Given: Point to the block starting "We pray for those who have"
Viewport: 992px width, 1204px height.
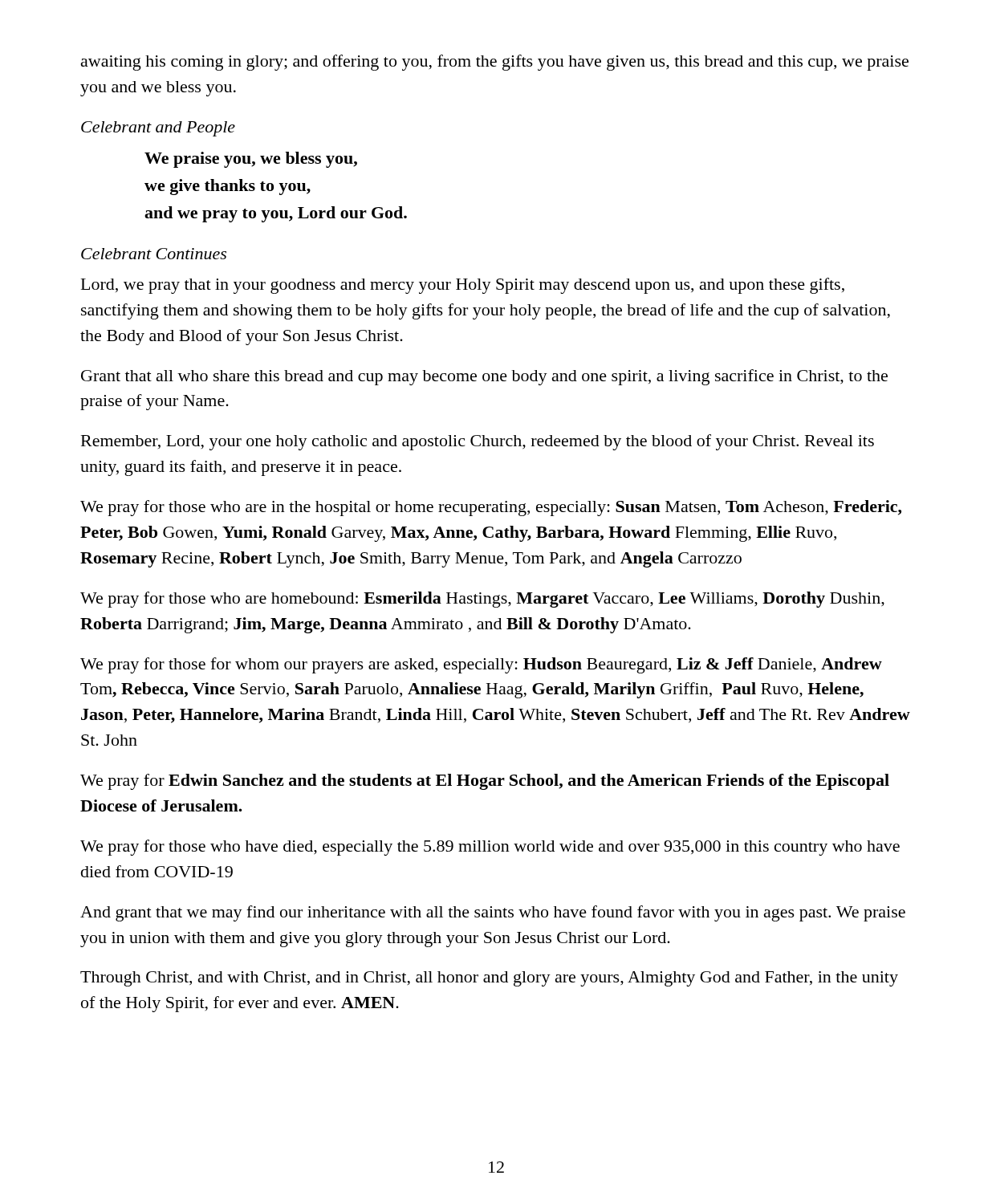Looking at the screenshot, I should 490,858.
